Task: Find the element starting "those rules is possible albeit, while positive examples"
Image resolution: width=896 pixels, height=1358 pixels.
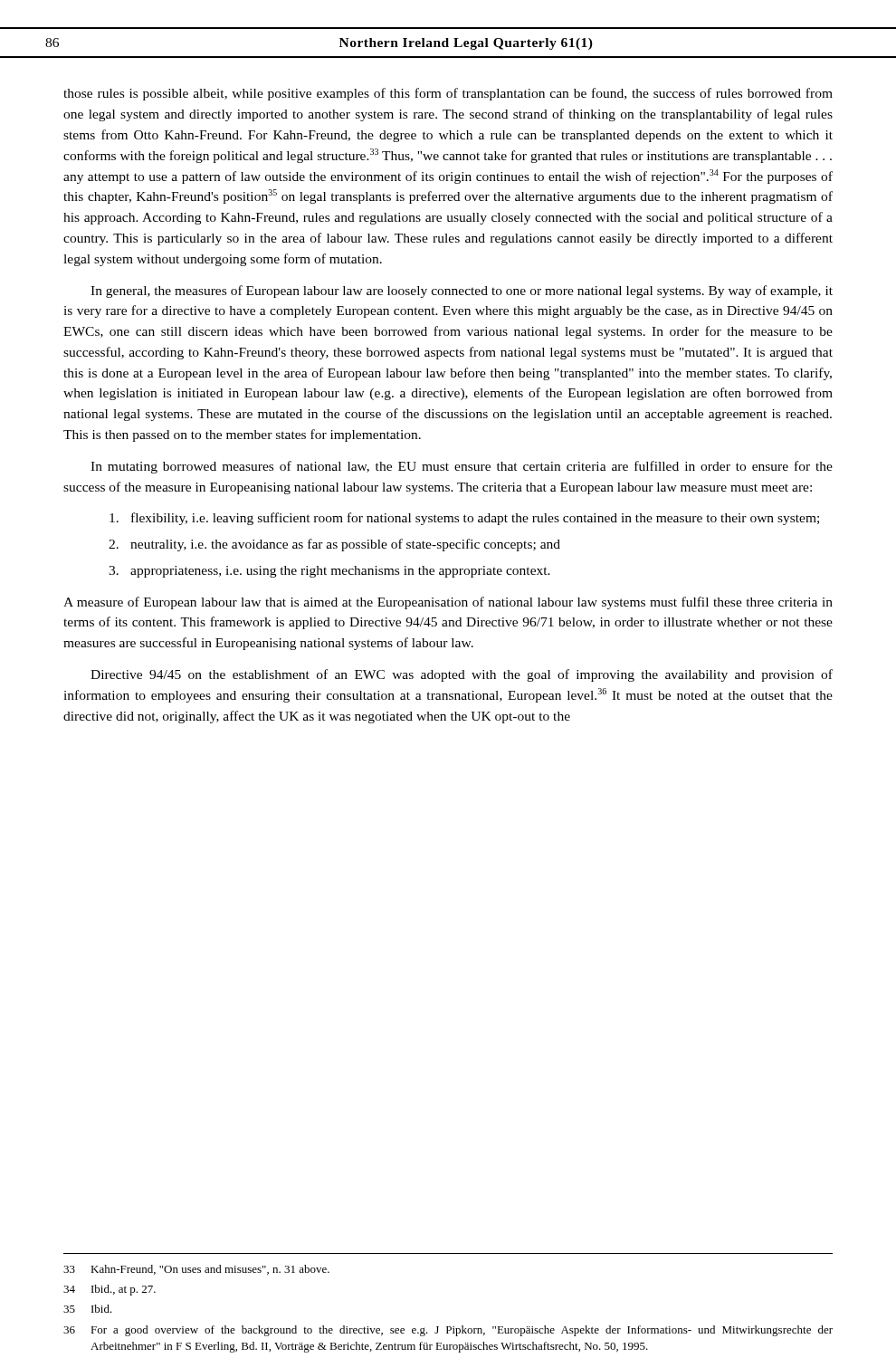Action: 448,176
